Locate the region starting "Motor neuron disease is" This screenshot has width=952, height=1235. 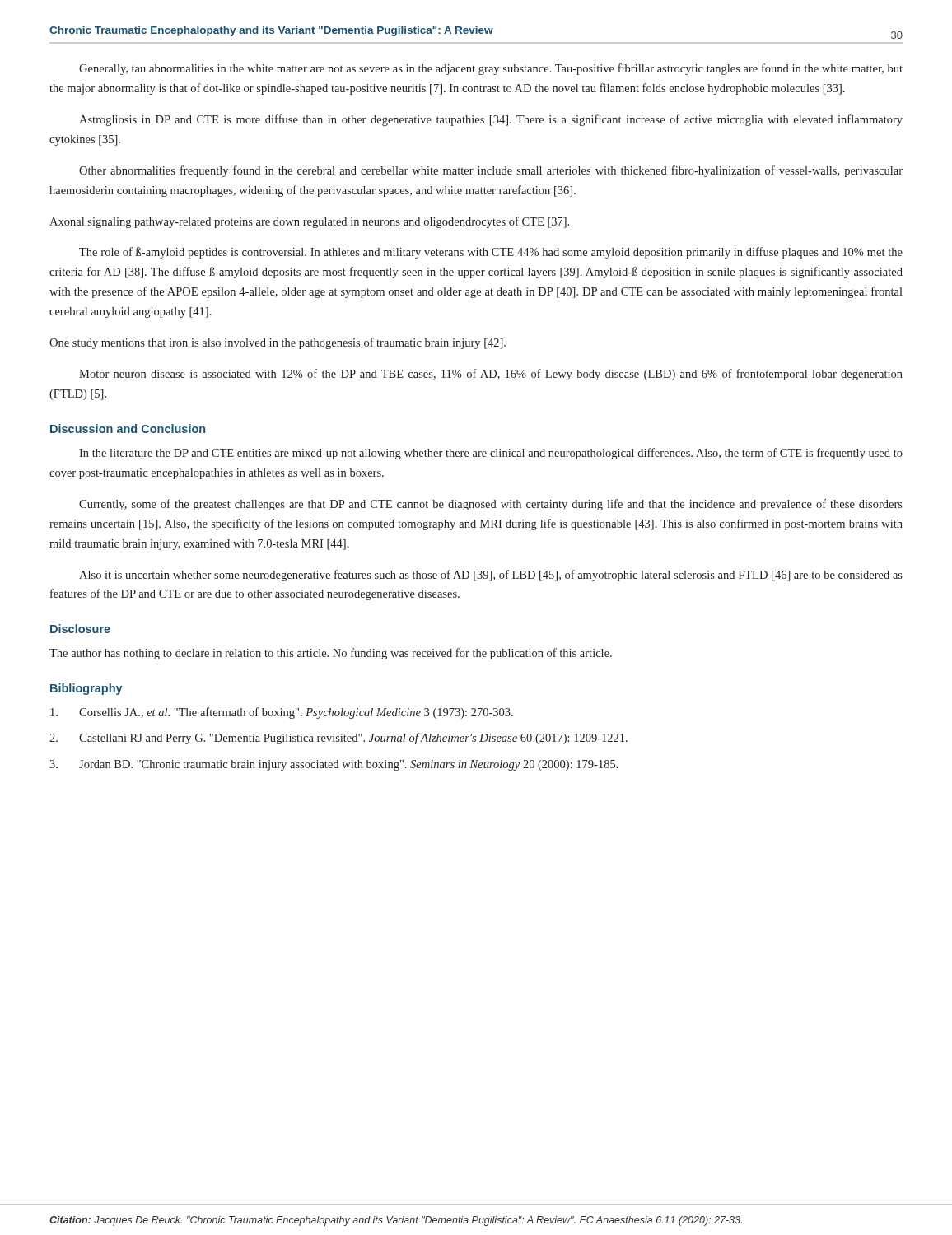(476, 385)
